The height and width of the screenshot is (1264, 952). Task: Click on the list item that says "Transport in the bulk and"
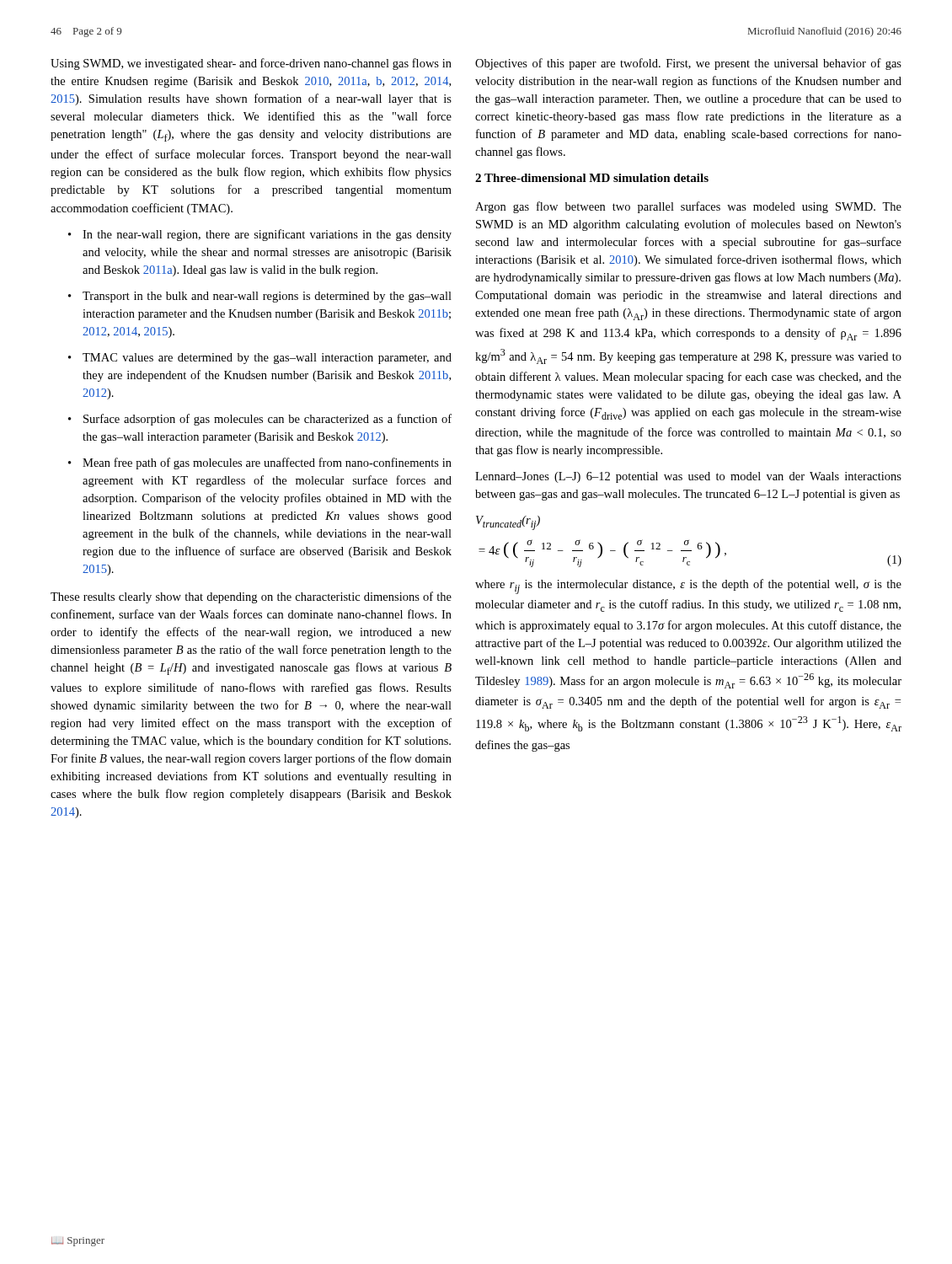coord(267,313)
